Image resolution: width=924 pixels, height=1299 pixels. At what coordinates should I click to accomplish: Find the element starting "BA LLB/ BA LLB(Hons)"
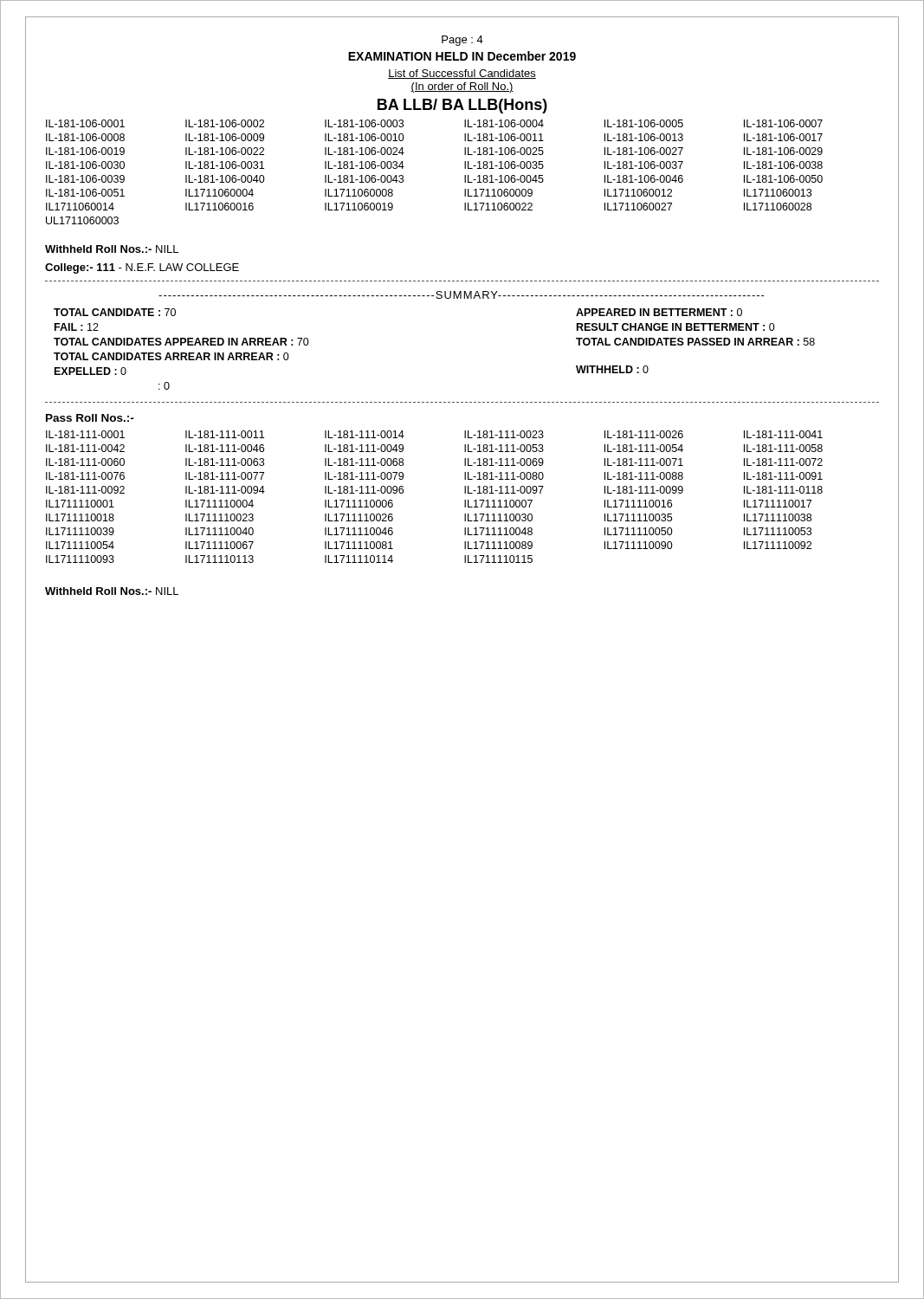[x=462, y=105]
